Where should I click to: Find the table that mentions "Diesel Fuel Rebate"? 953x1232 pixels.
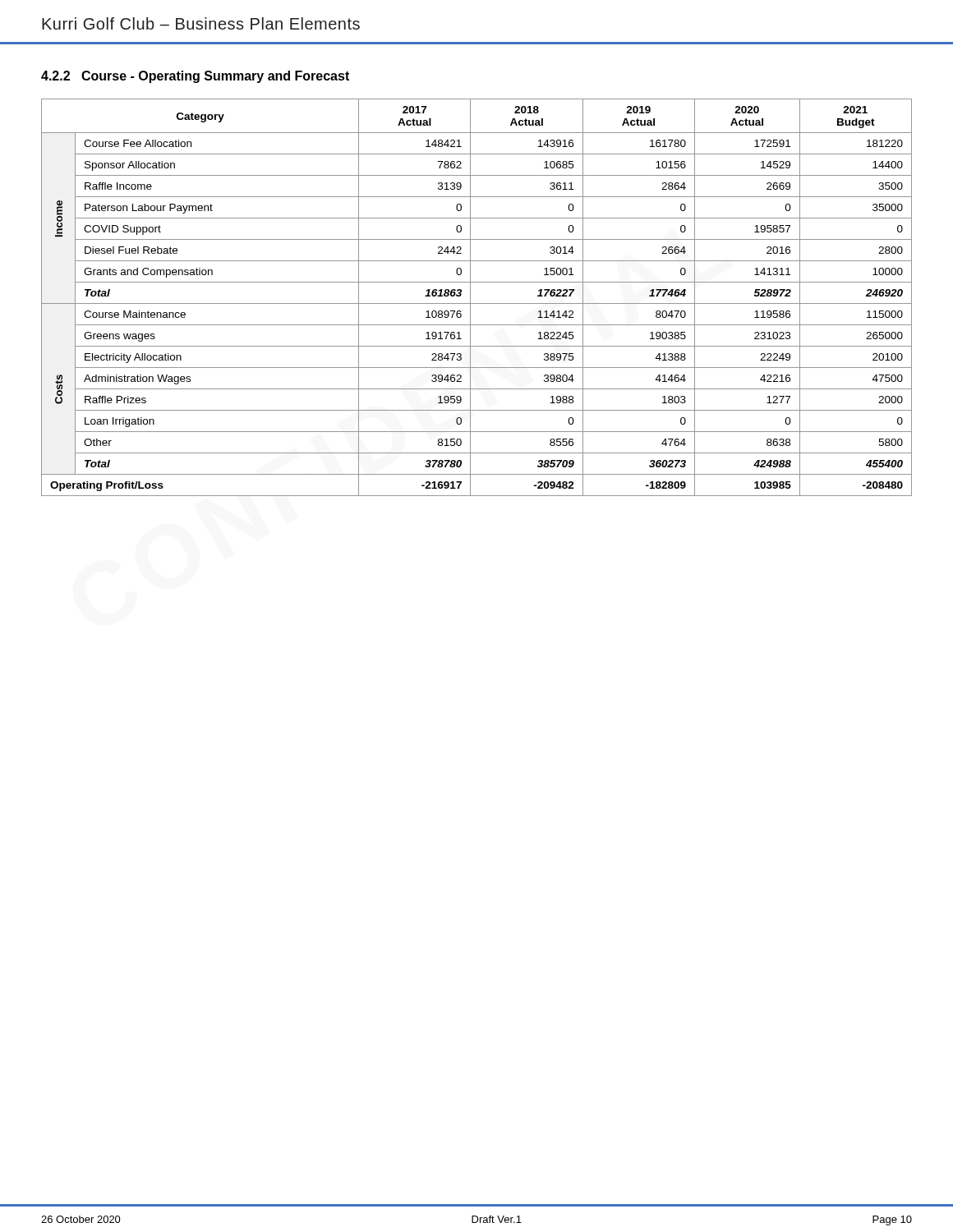(476, 297)
